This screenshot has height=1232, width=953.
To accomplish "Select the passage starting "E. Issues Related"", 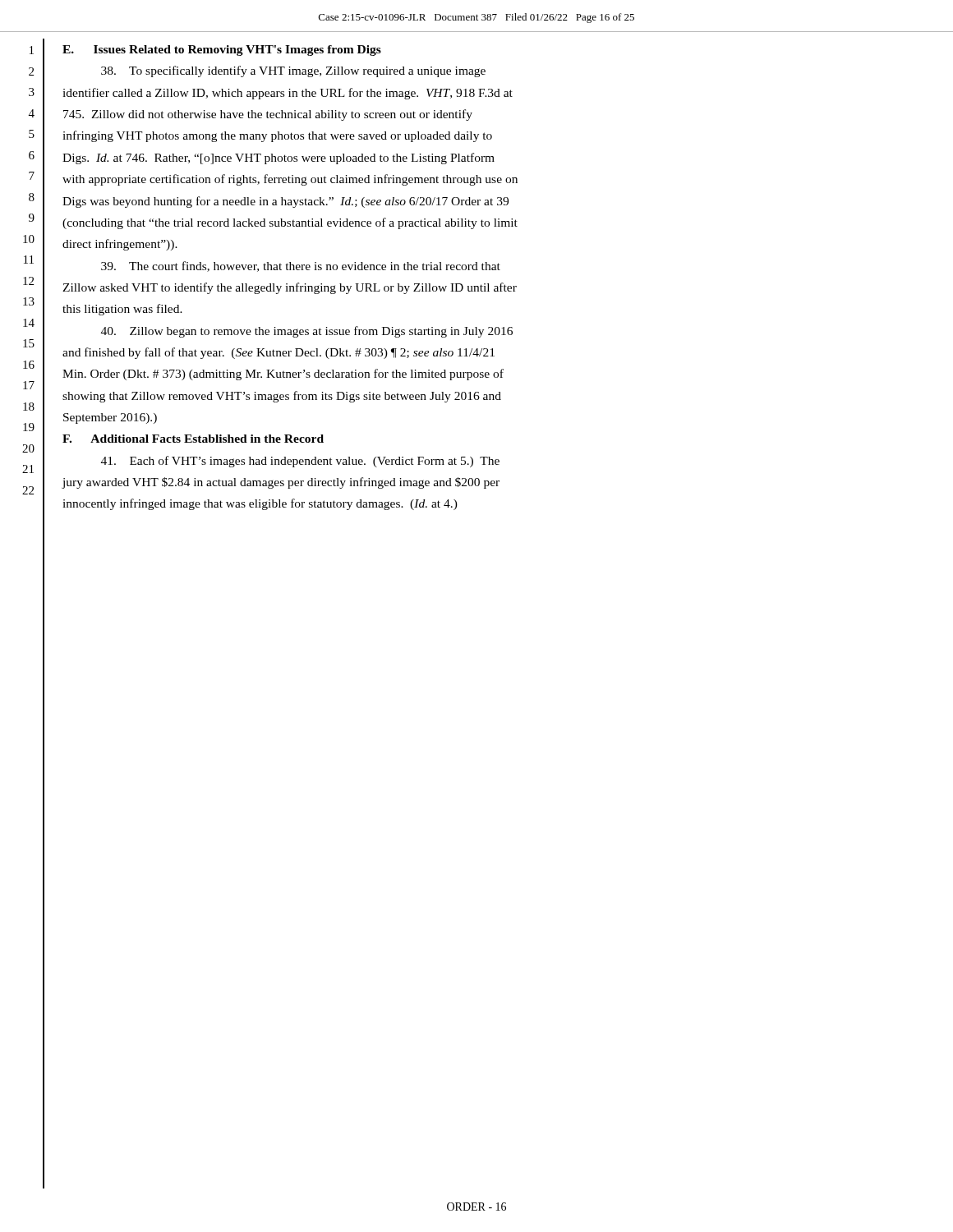I will click(222, 49).
